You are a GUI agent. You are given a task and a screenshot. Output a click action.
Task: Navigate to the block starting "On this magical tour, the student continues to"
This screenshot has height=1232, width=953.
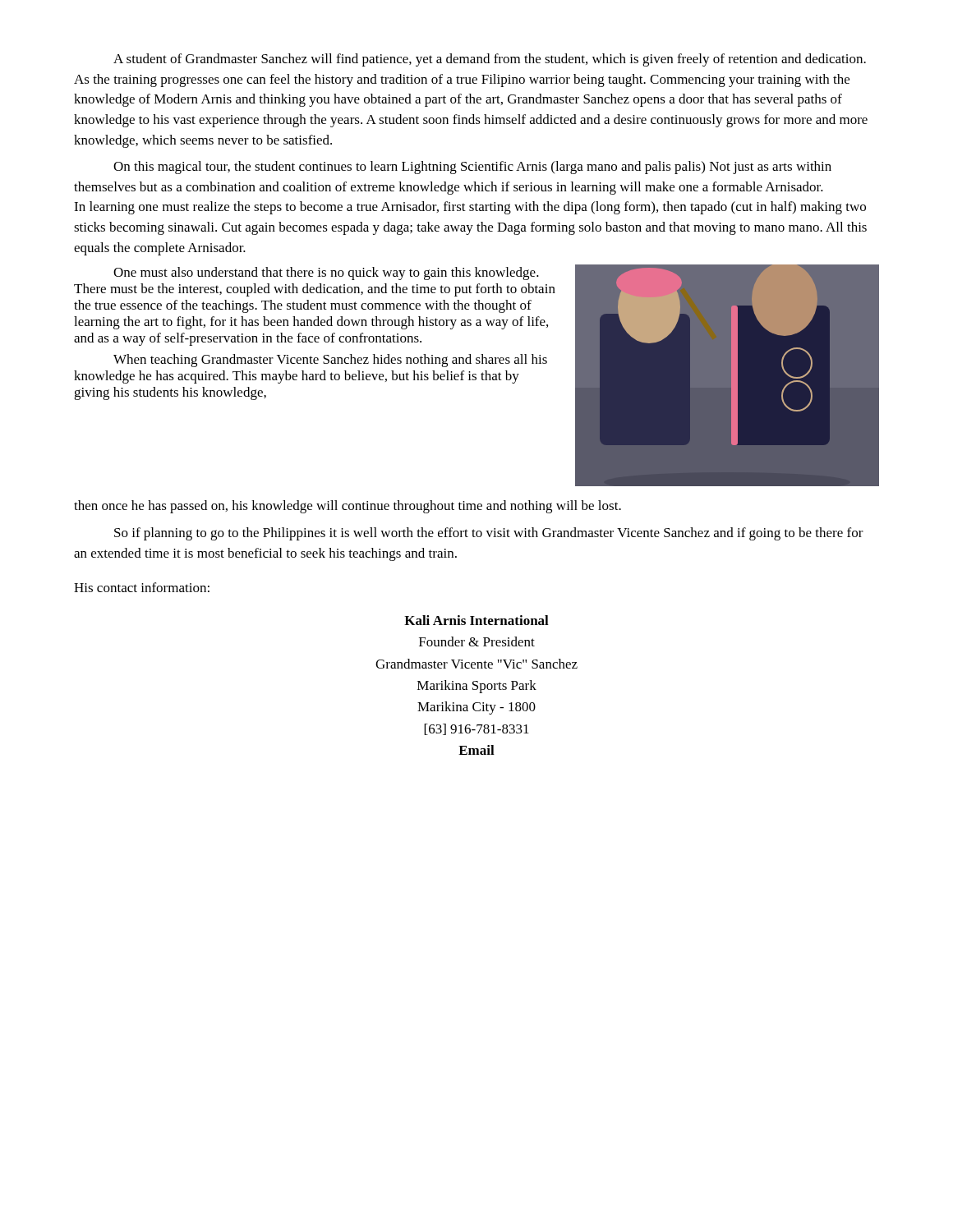point(476,208)
